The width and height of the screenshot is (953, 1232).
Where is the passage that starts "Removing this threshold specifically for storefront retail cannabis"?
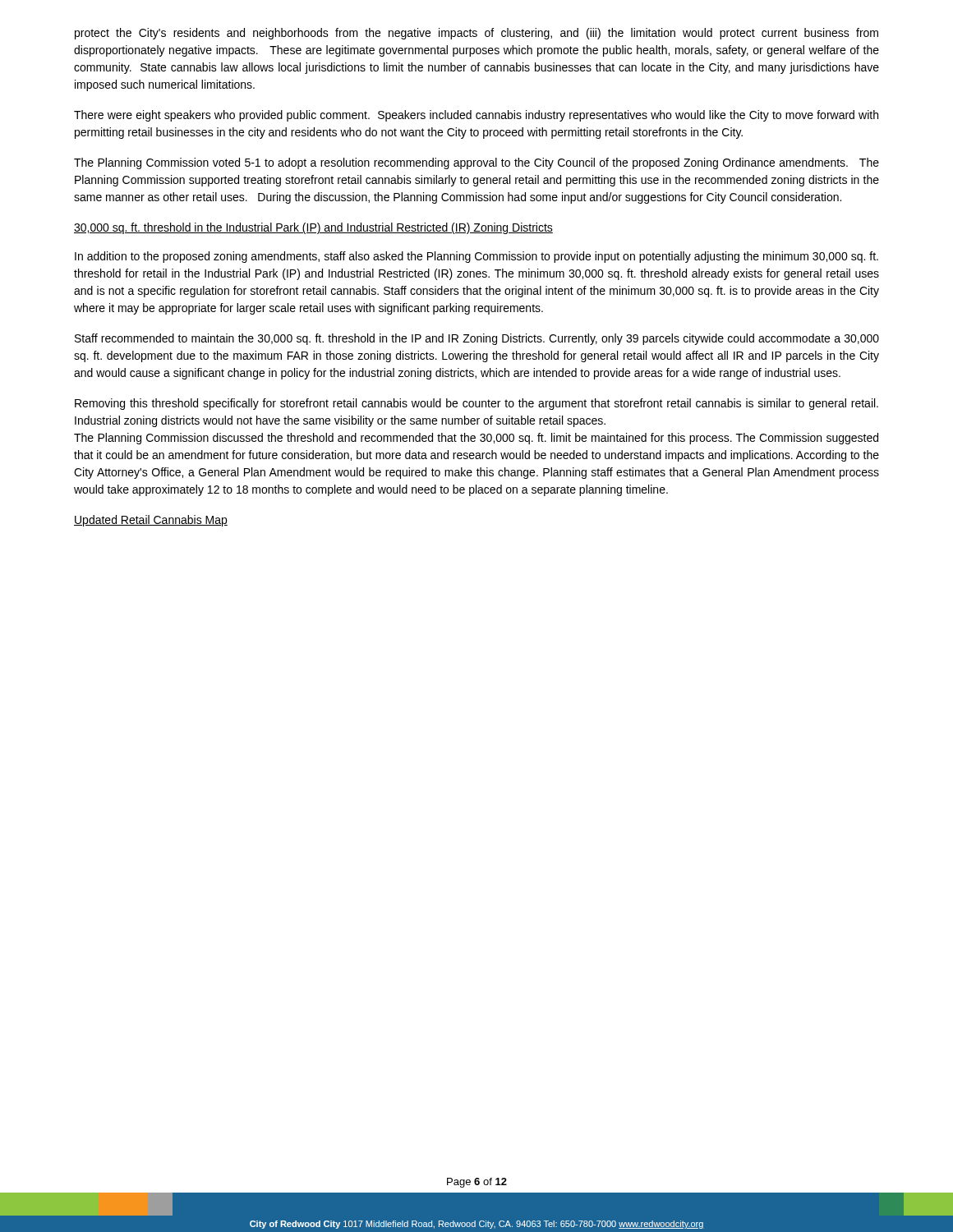(476, 446)
